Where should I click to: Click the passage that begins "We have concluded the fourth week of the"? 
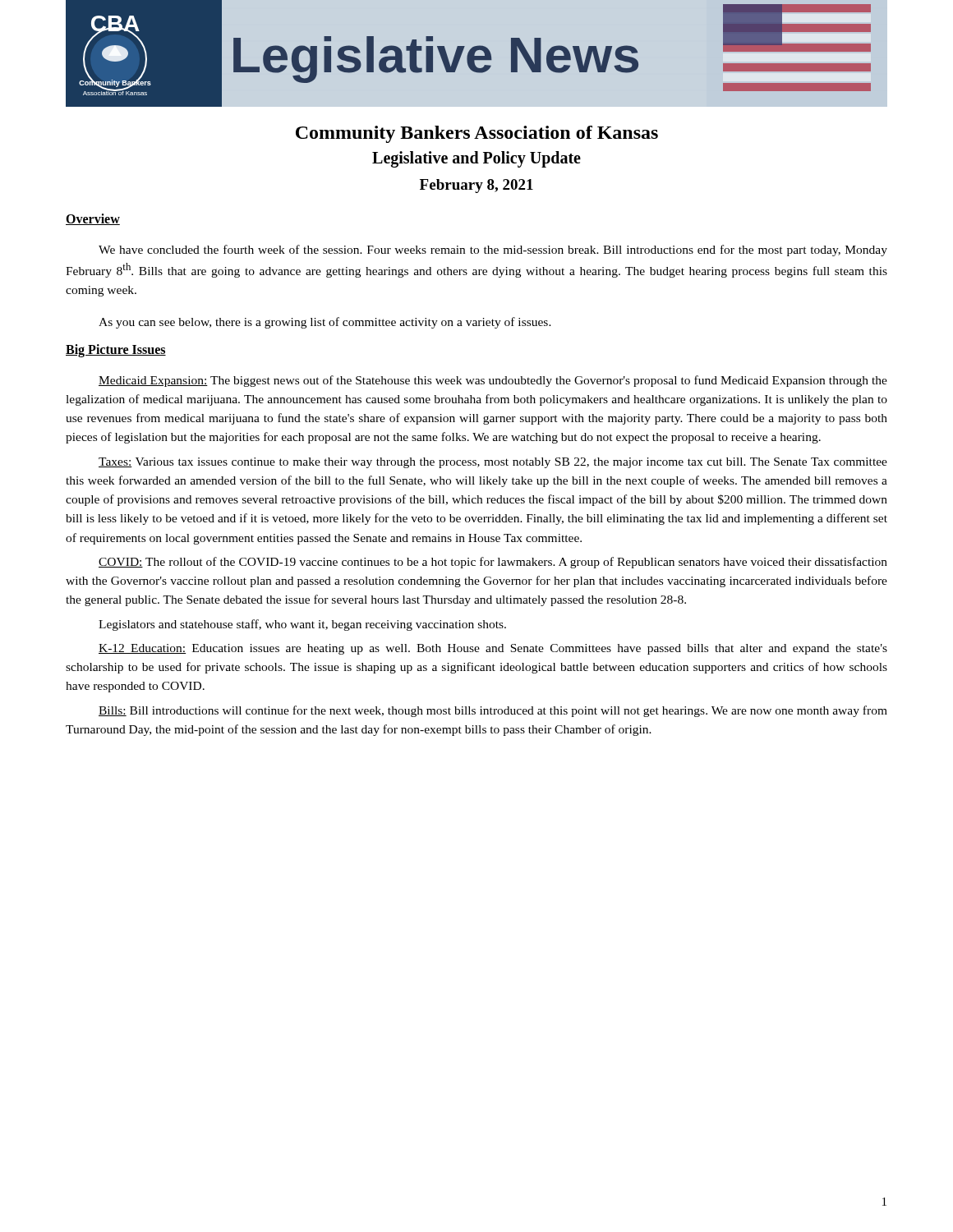coord(476,285)
